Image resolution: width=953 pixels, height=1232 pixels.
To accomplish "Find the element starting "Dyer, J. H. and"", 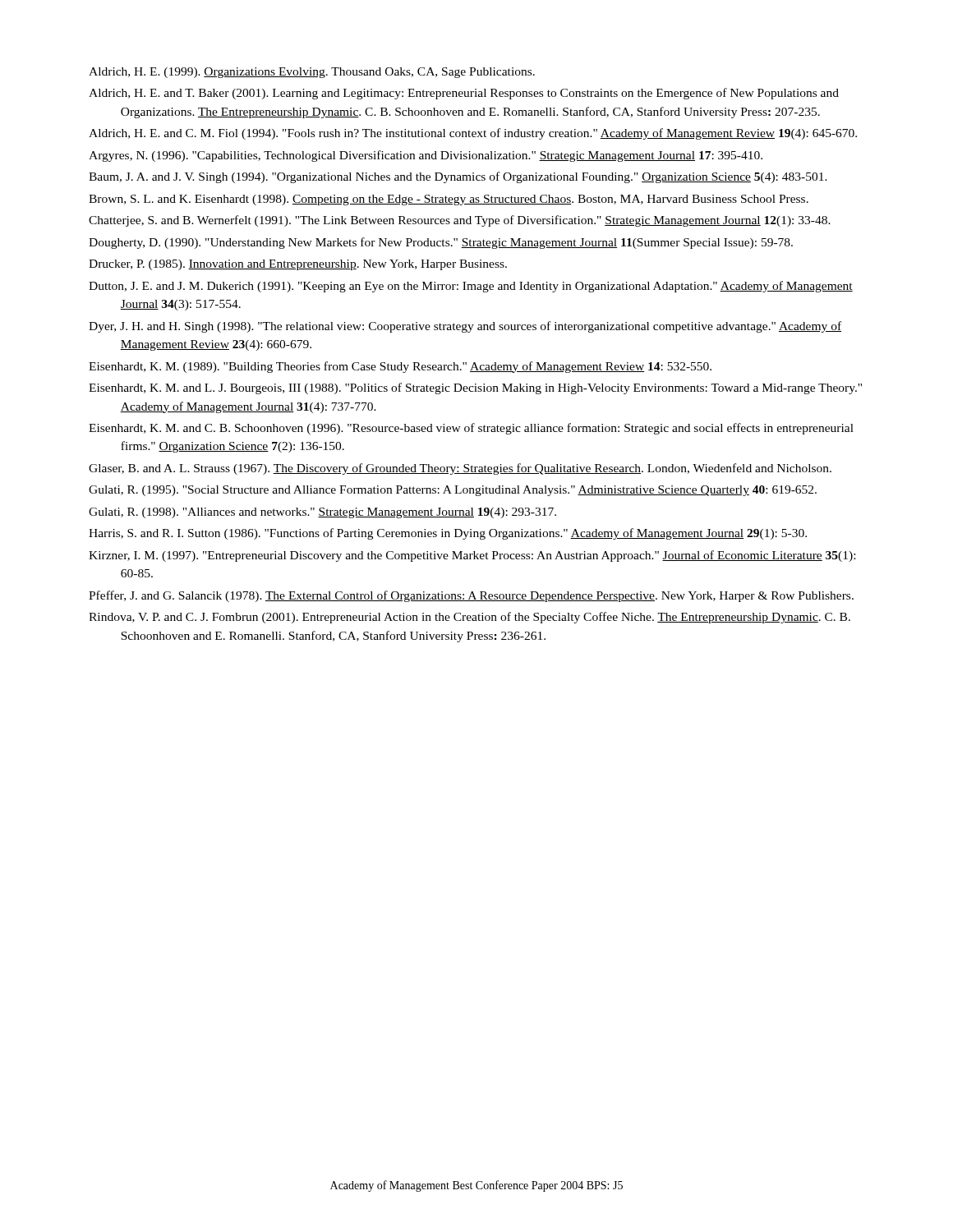I will pos(465,335).
